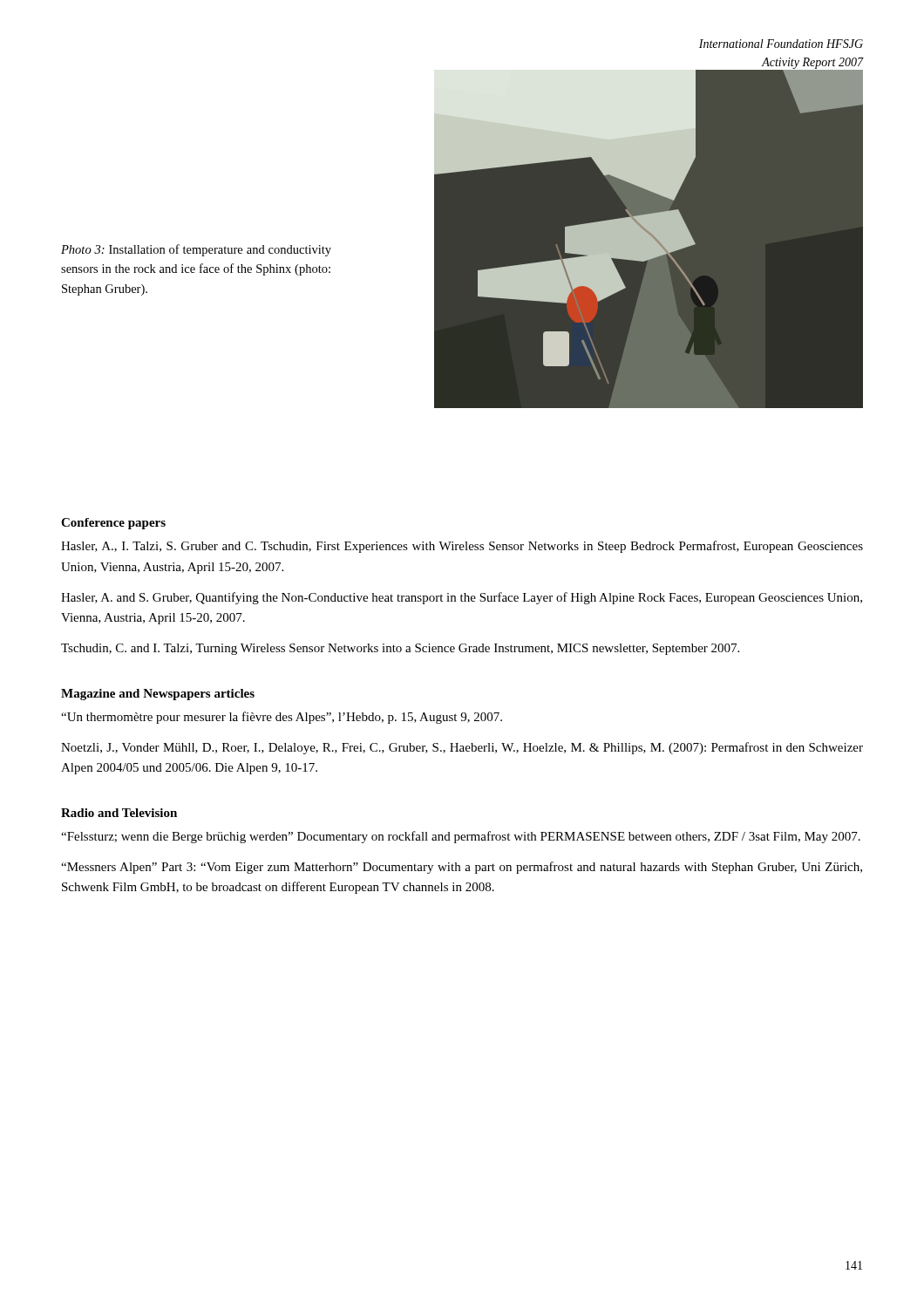924x1308 pixels.
Task: Select the region starting "Radio and Television"
Action: point(119,812)
